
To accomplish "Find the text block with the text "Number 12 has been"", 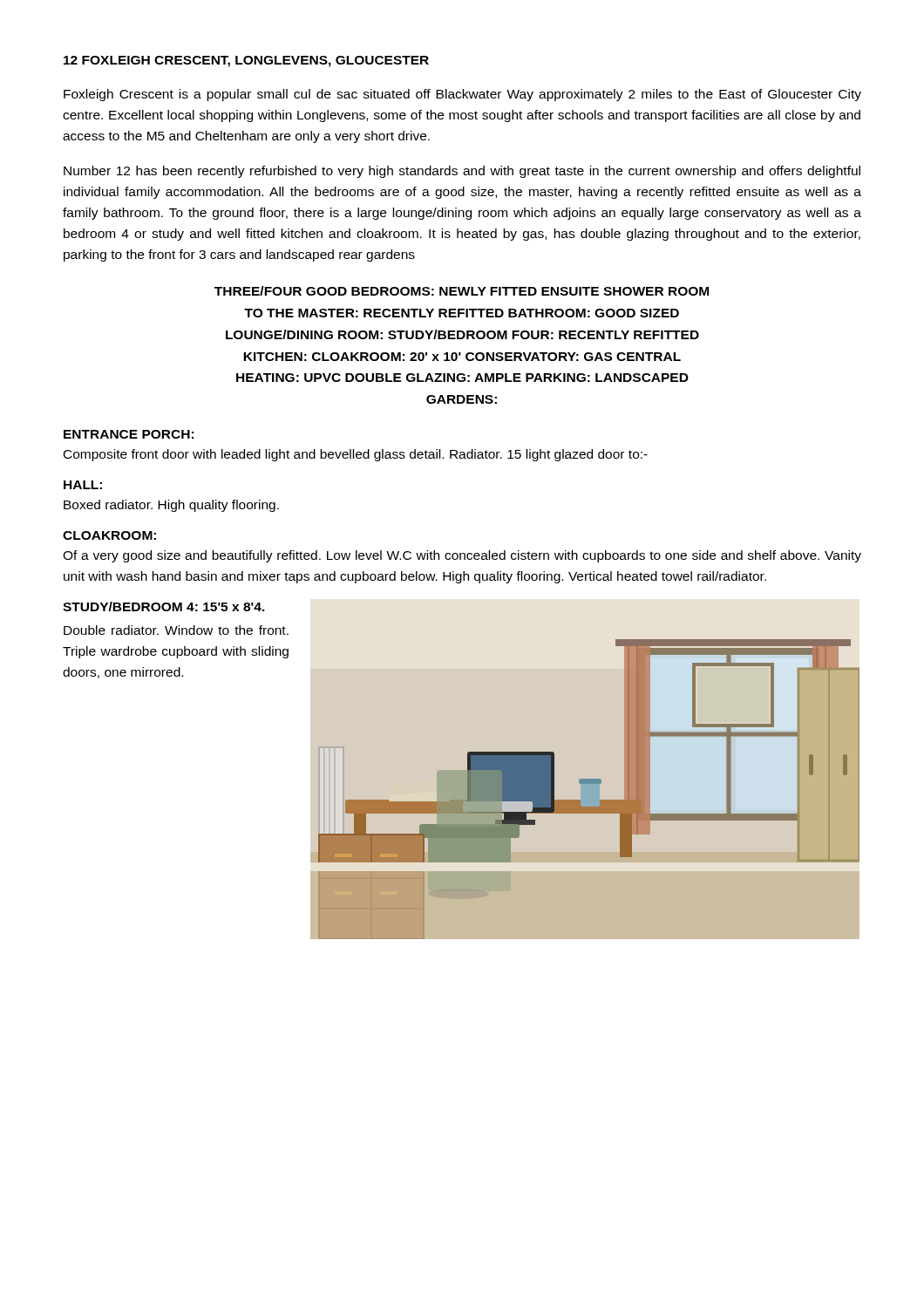I will pyautogui.click(x=462, y=212).
